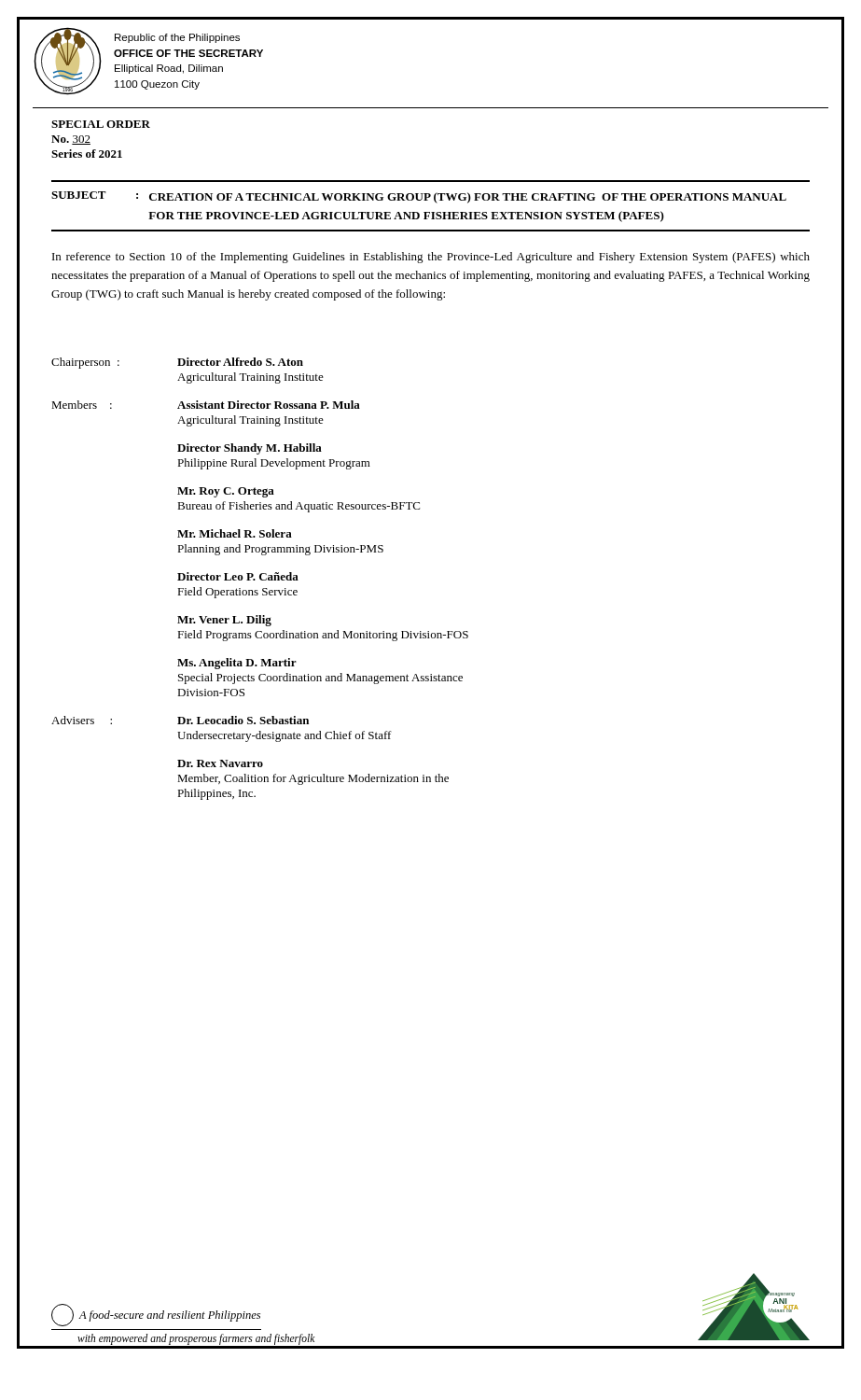This screenshot has height=1400, width=861.
Task: Select the element starting "Dr. Rex Navarro Member, Coalition for Agriculture"
Action: pos(220,763)
